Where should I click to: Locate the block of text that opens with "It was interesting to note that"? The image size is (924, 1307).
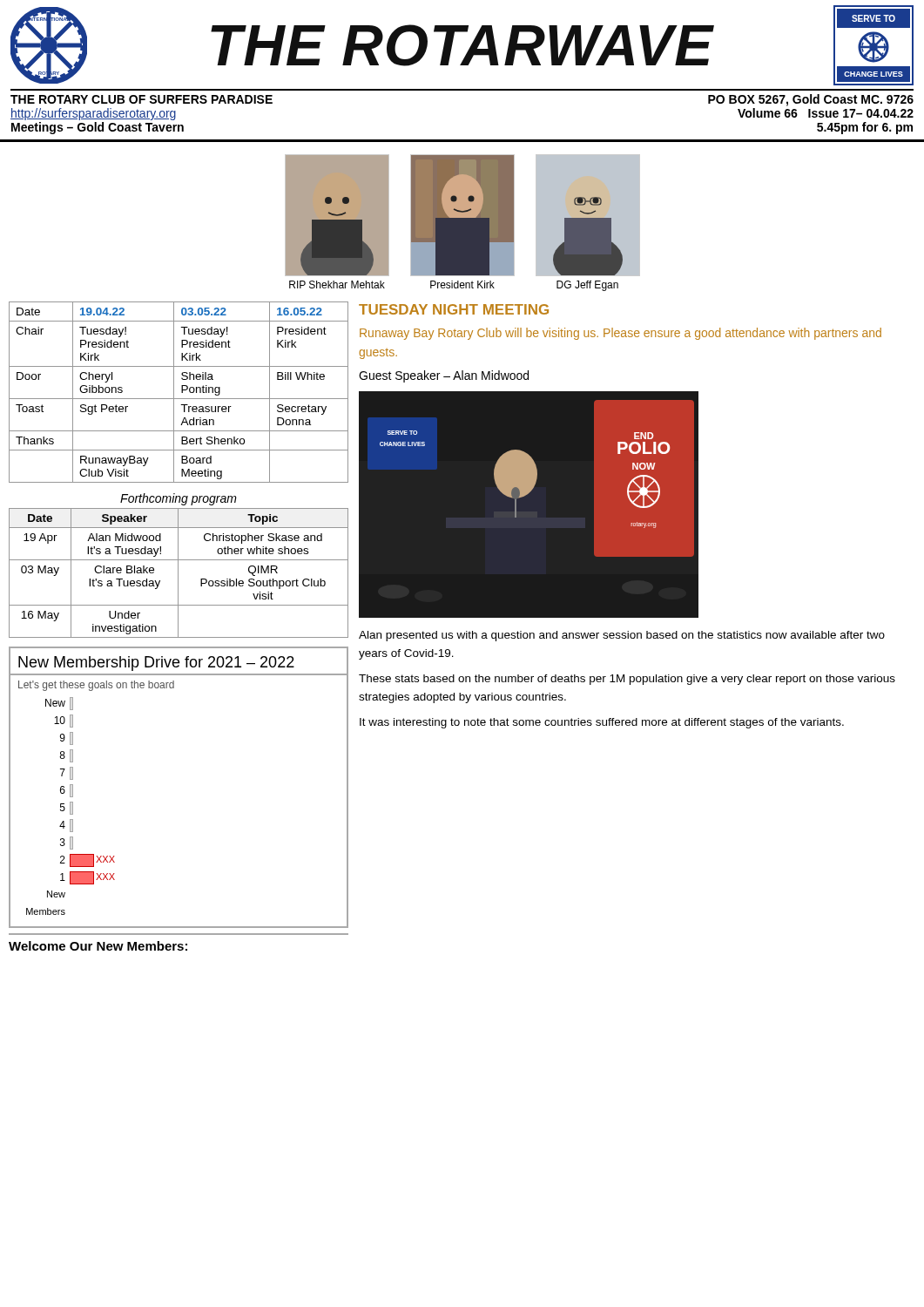click(602, 722)
